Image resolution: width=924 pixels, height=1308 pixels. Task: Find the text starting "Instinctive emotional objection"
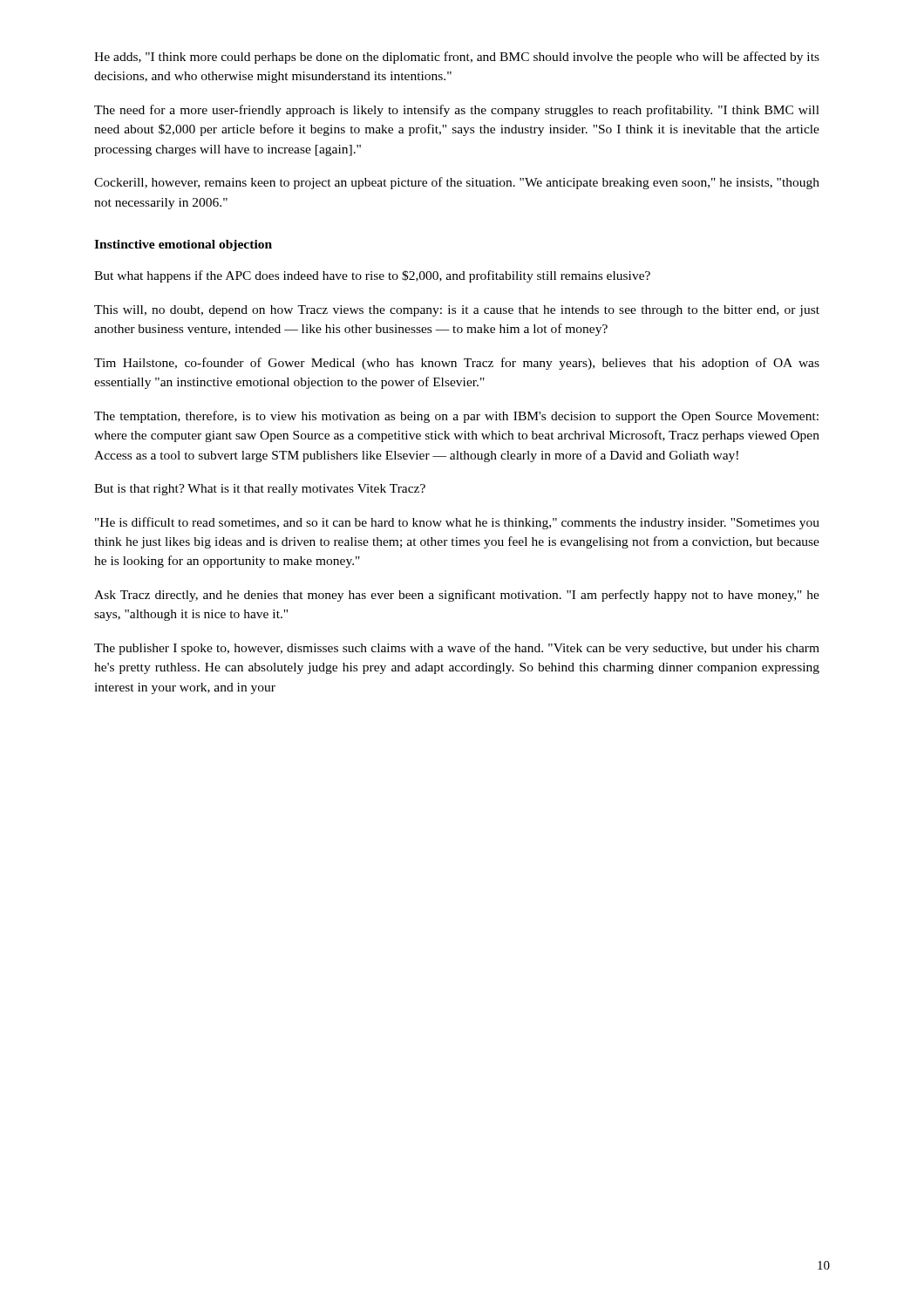[x=183, y=244]
